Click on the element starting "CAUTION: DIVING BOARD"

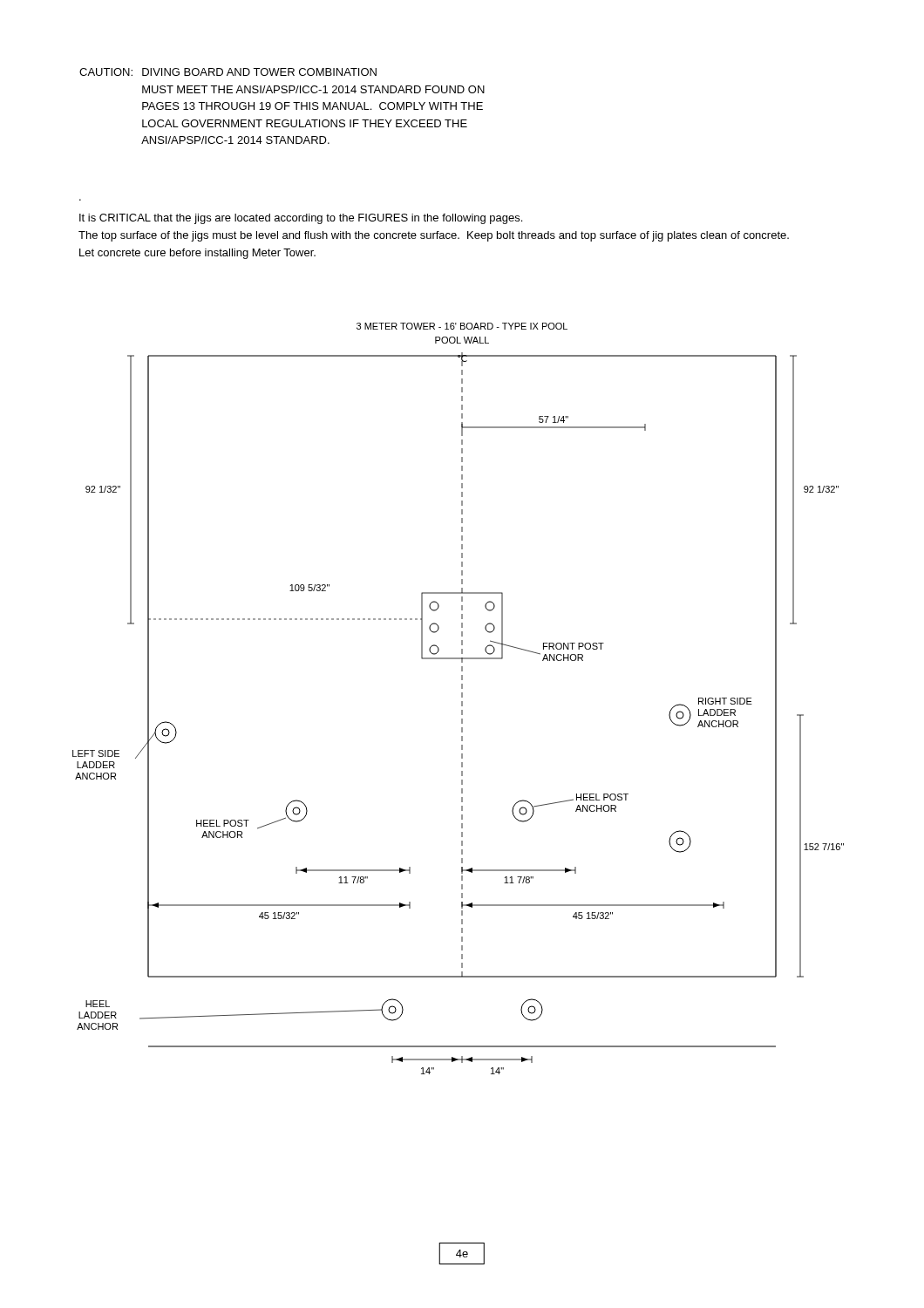(282, 106)
